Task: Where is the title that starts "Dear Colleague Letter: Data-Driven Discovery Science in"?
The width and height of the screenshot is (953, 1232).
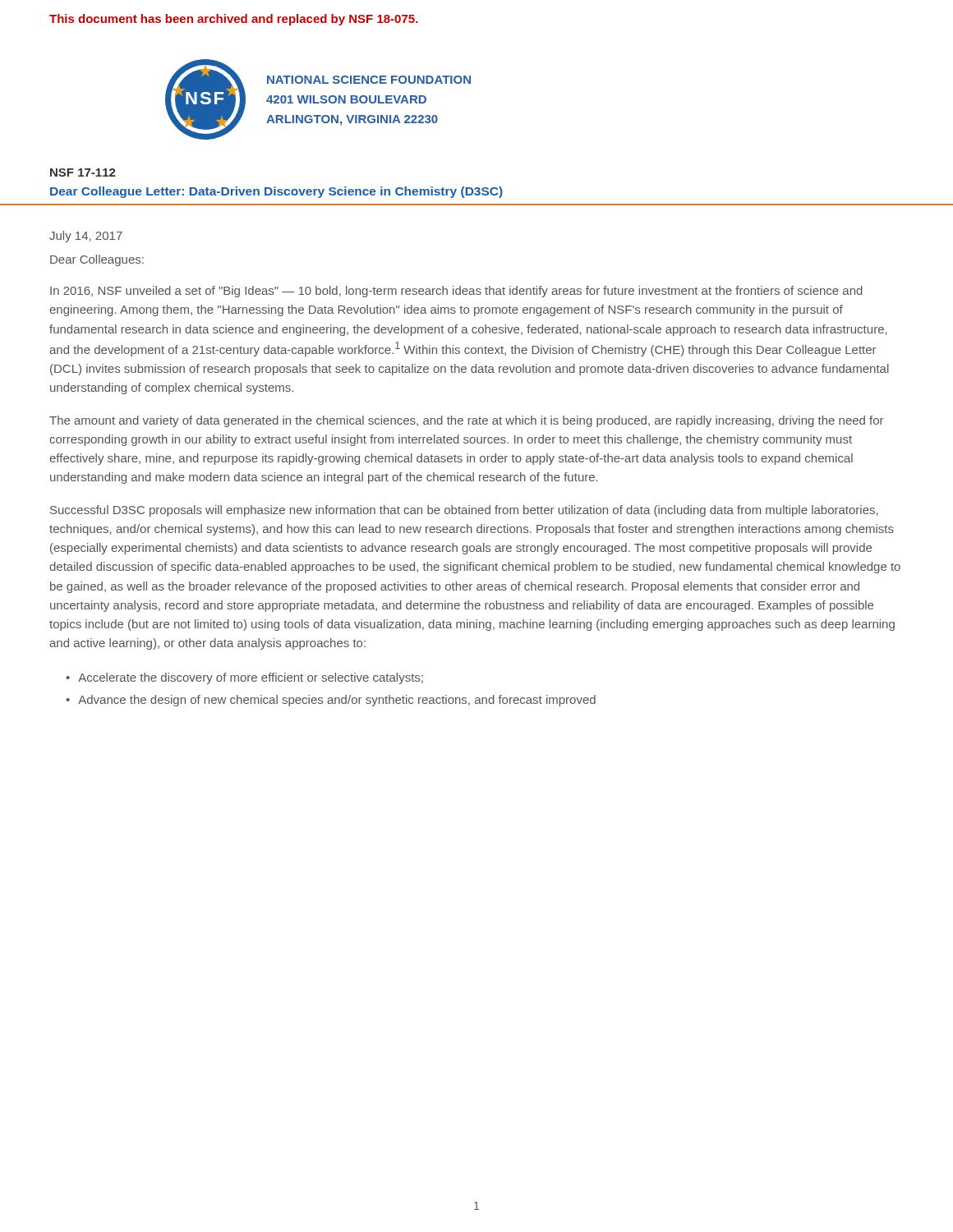Action: click(x=276, y=194)
